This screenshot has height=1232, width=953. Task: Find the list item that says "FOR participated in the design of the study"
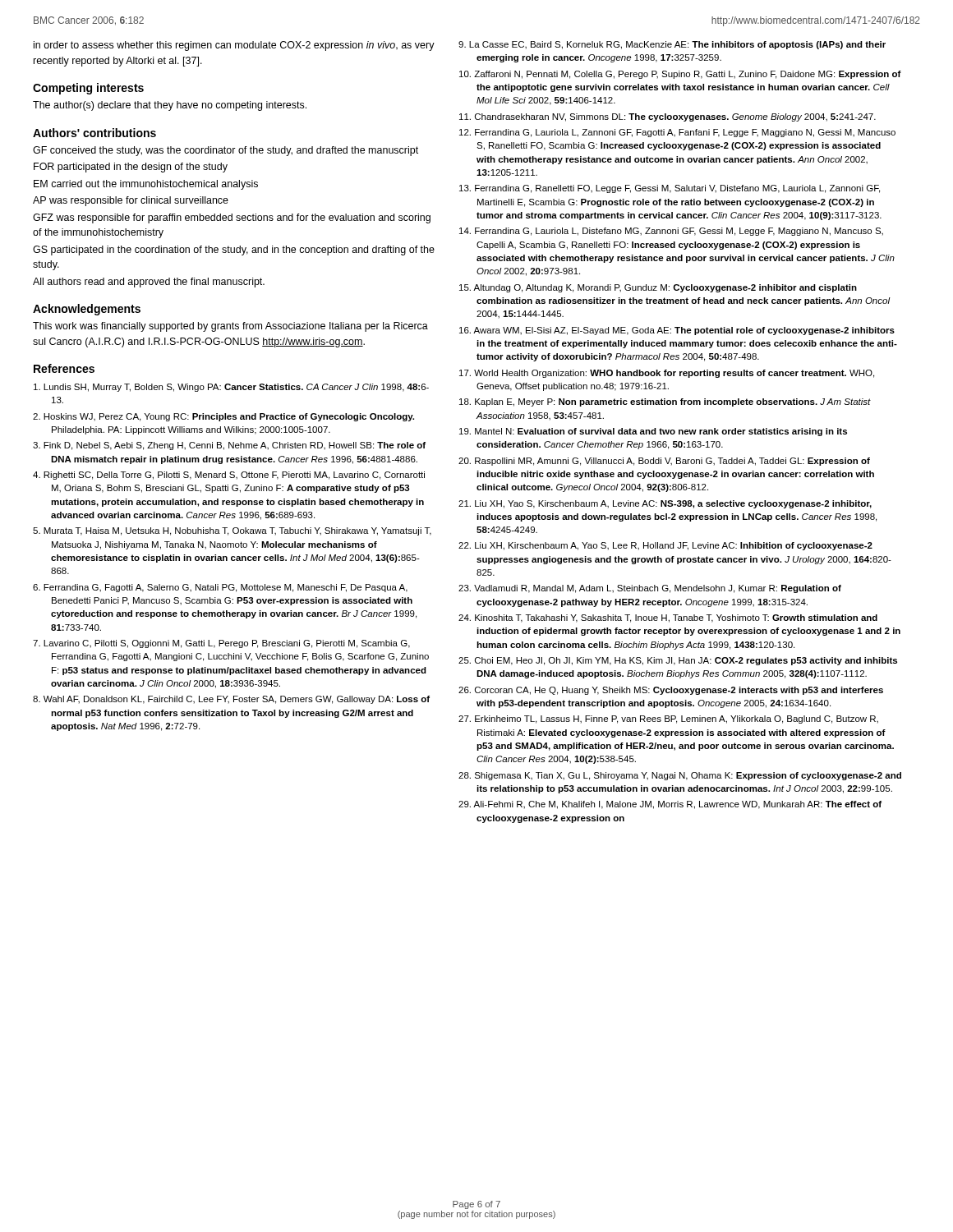pyautogui.click(x=130, y=167)
